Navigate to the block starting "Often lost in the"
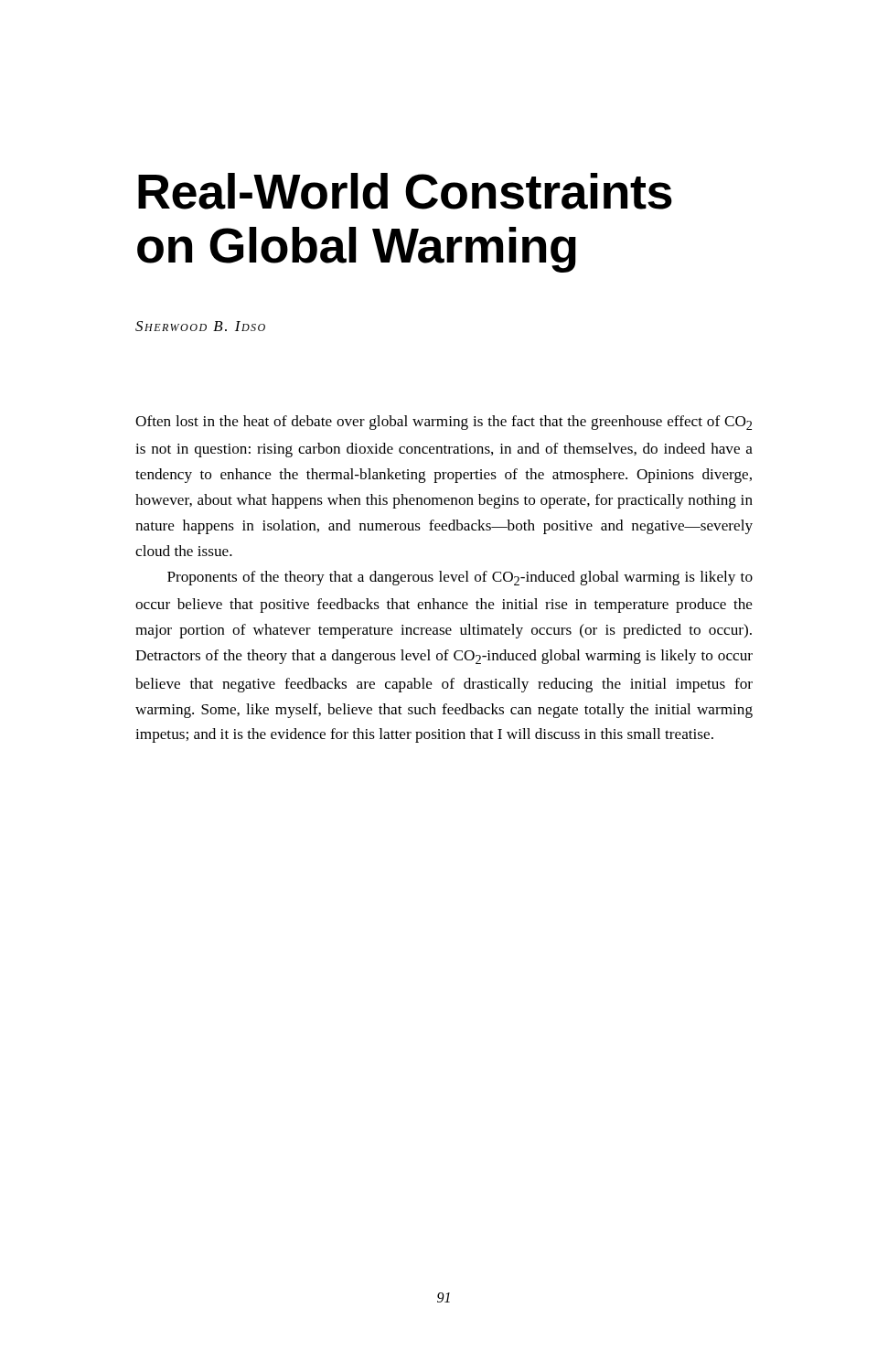The width and height of the screenshot is (888, 1372). tap(444, 578)
